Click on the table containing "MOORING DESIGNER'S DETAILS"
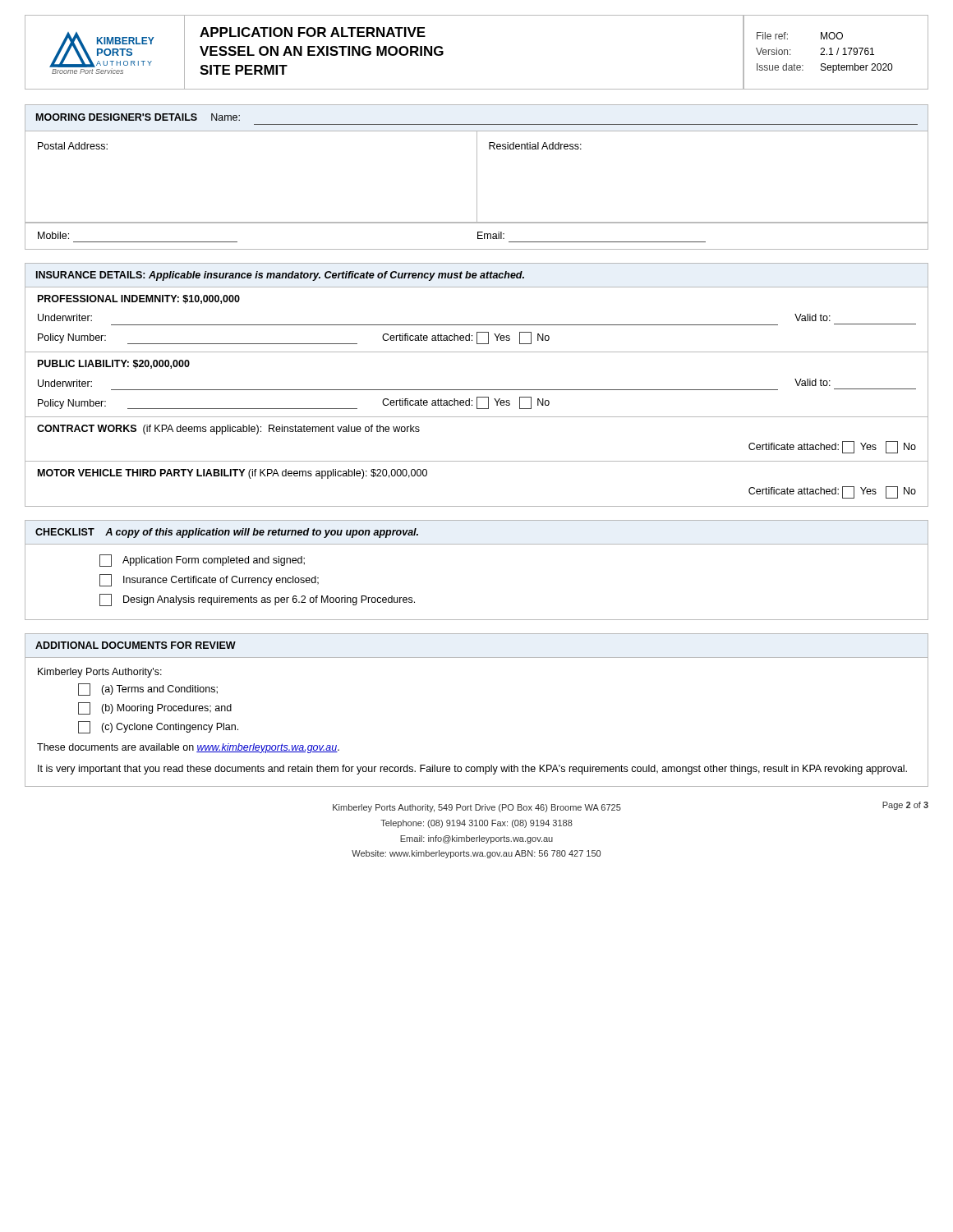The width and height of the screenshot is (953, 1232). pos(476,177)
